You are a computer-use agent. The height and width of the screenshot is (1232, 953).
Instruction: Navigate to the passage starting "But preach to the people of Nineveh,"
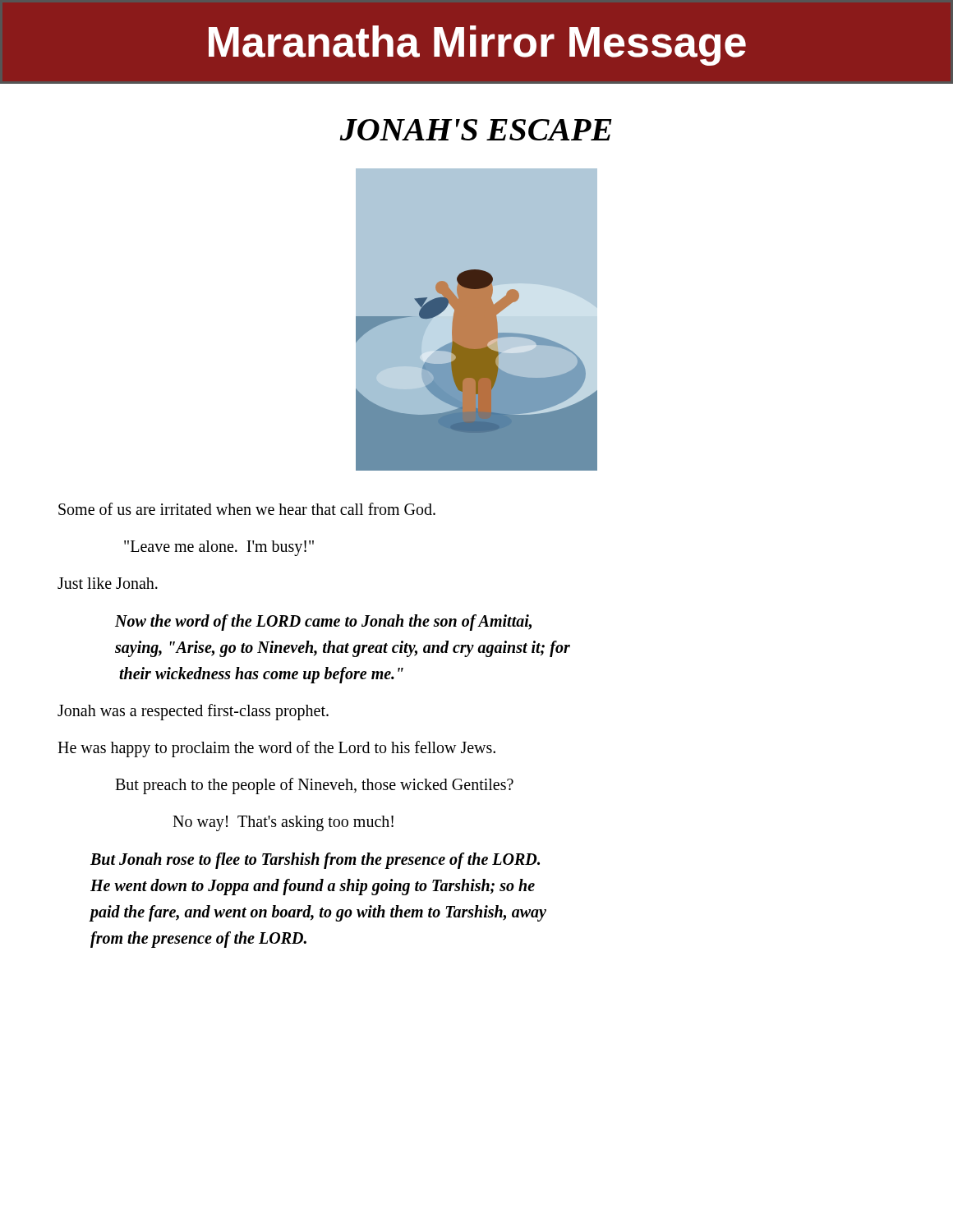314,784
